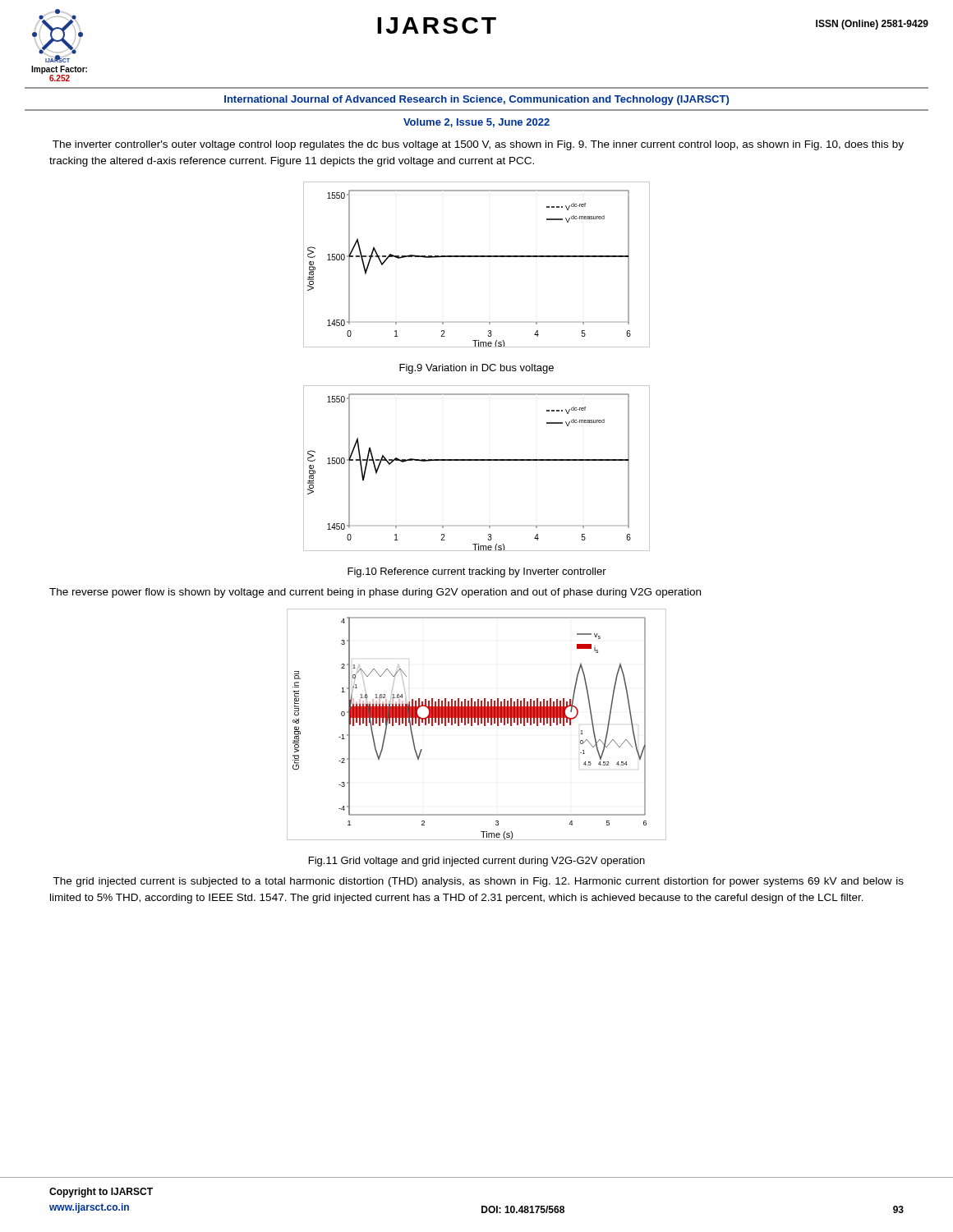Image resolution: width=953 pixels, height=1232 pixels.
Task: Point to the block starting "Fig.9 Variation in DC"
Action: (x=476, y=367)
